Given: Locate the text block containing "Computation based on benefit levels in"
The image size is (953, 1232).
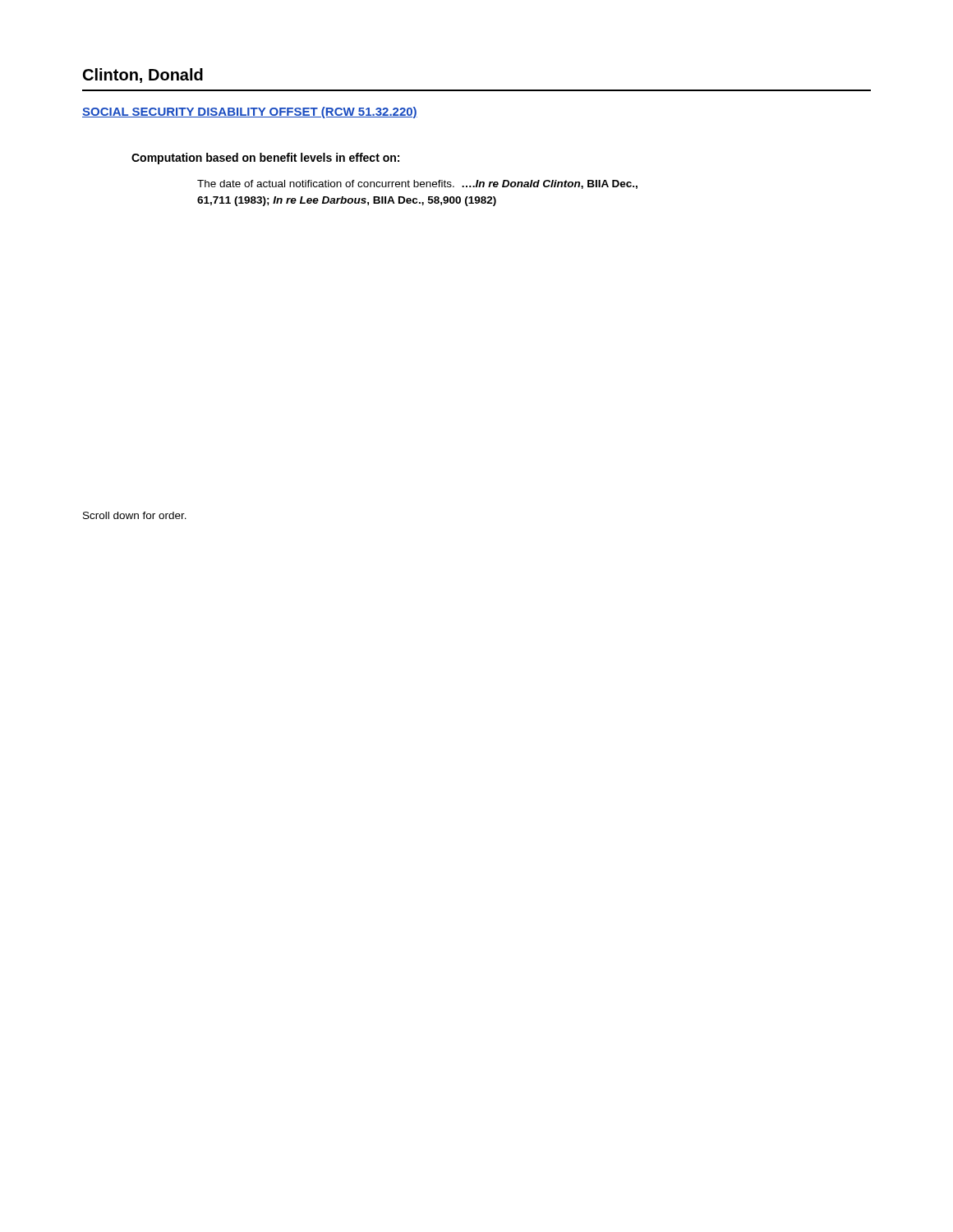Looking at the screenshot, I should (266, 158).
